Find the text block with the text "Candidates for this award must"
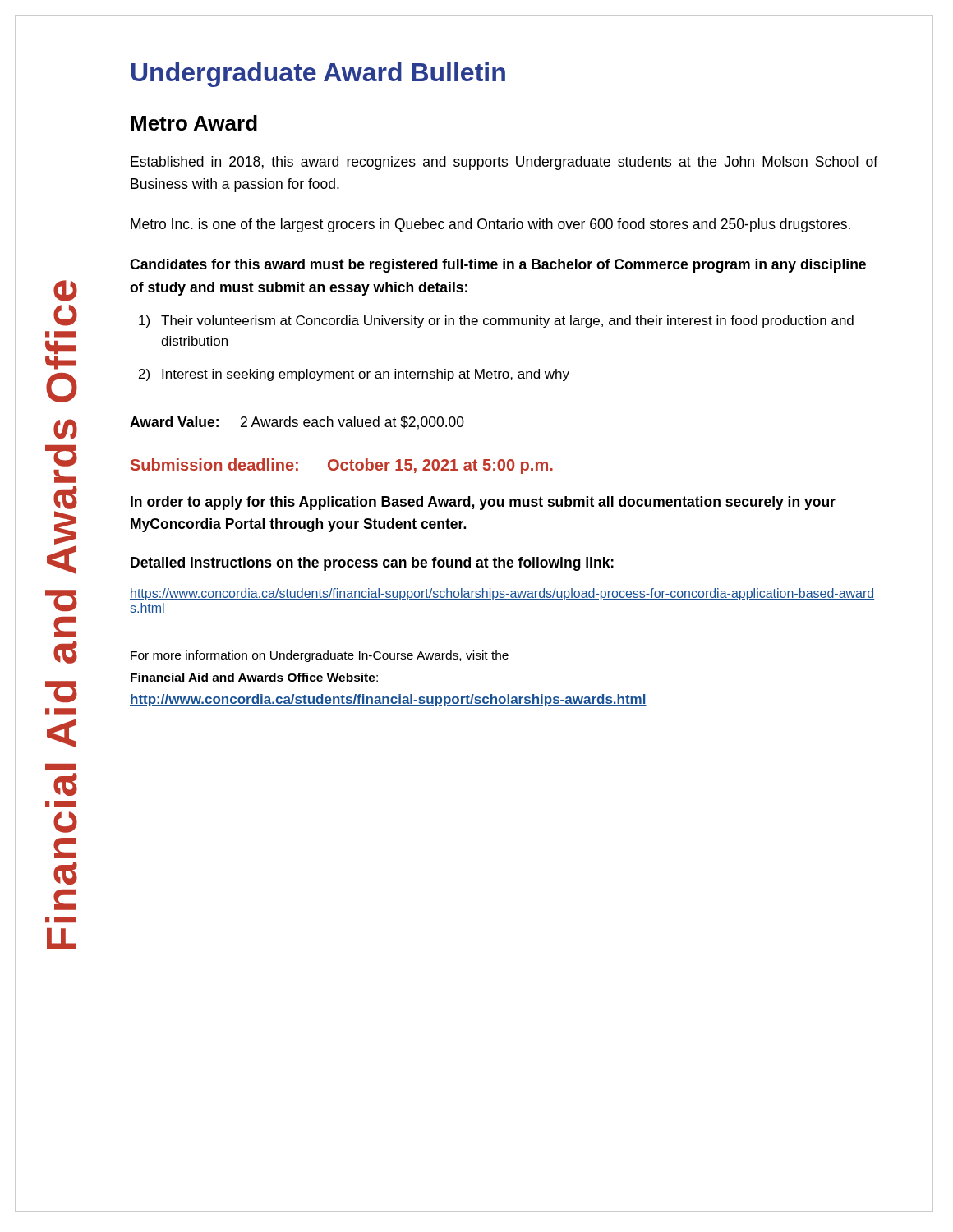 pyautogui.click(x=504, y=276)
